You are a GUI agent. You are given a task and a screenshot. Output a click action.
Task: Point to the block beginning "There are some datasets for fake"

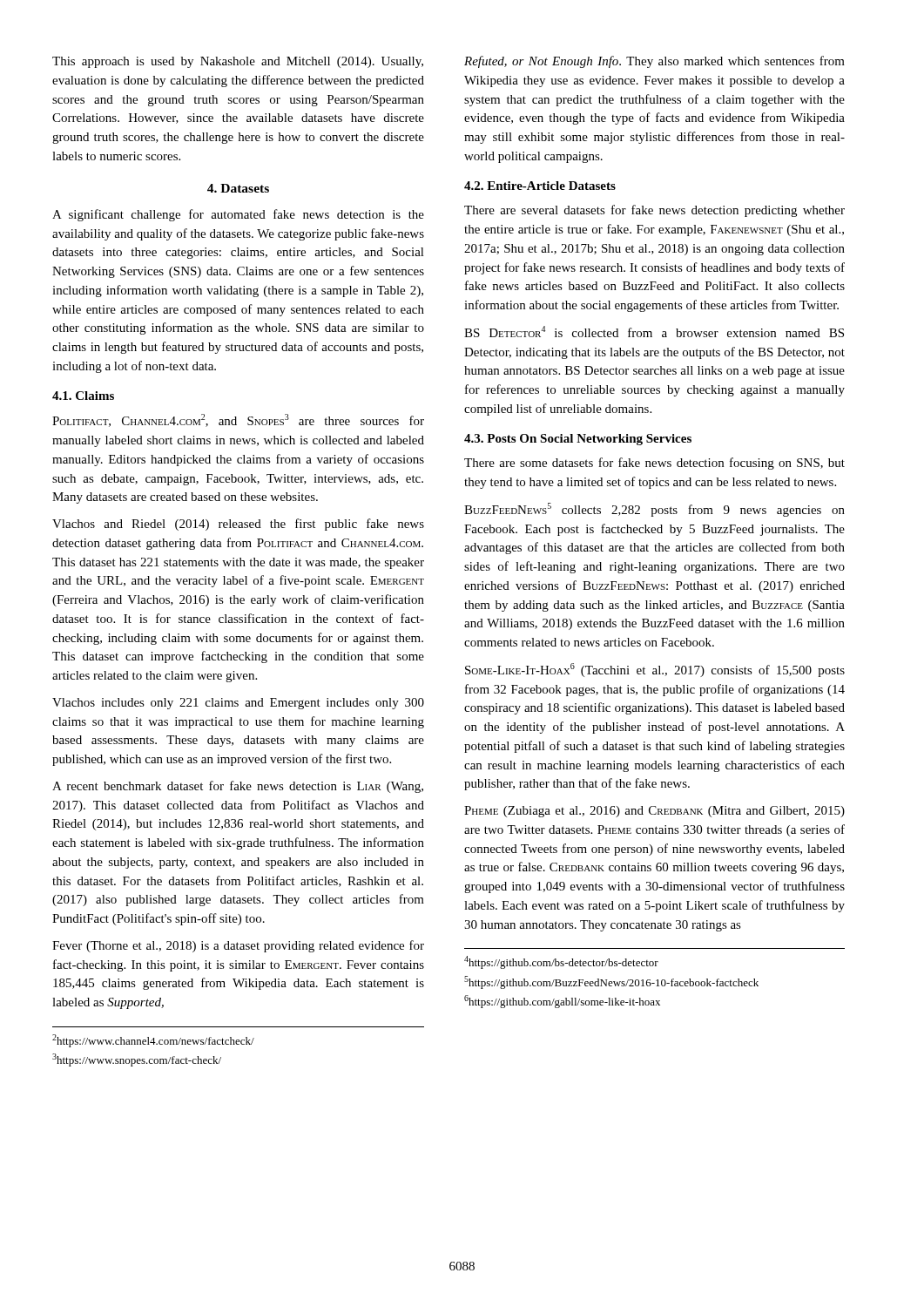(x=654, y=473)
